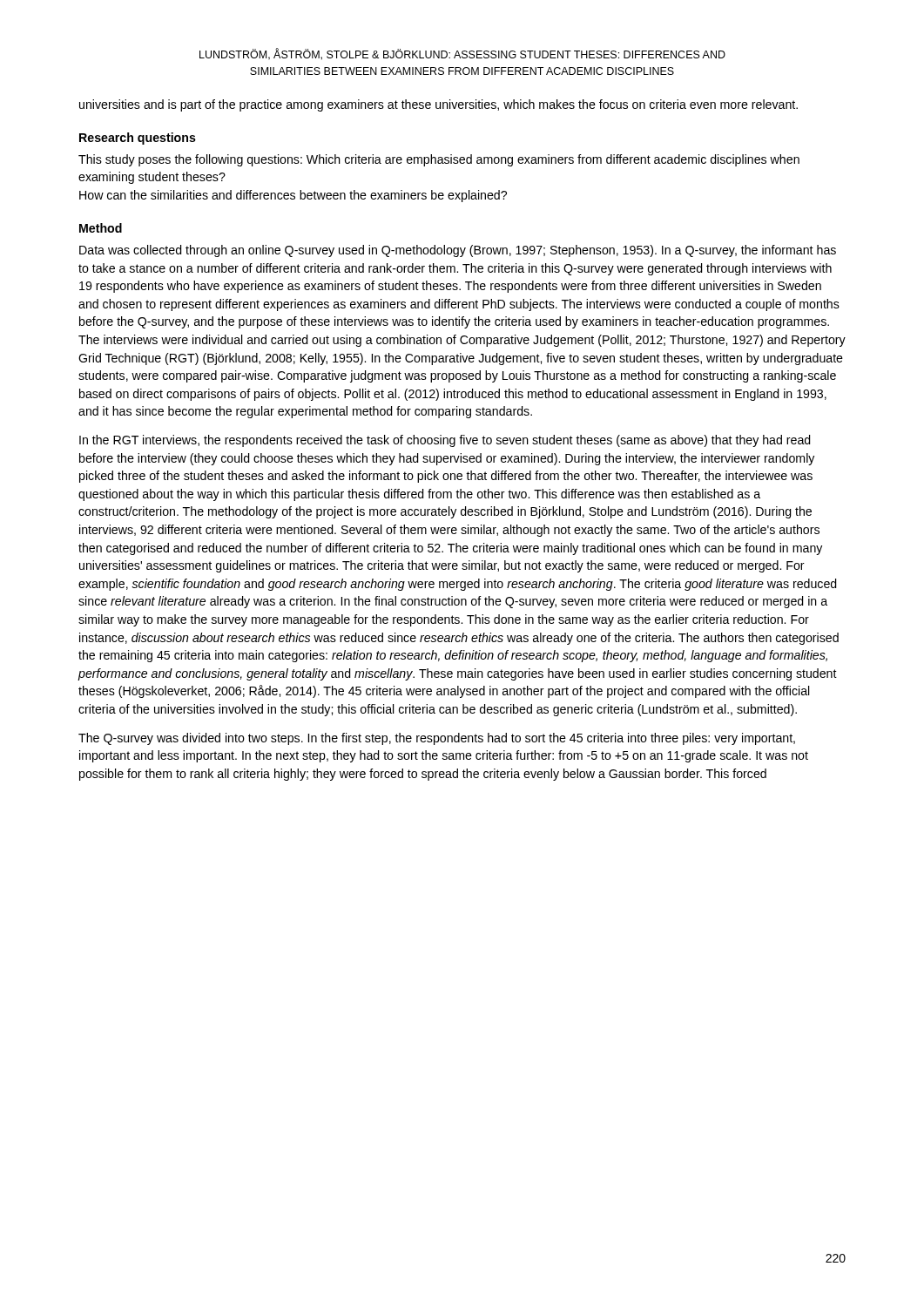Viewport: 924px width, 1307px height.
Task: Find the text block that says "universities and is"
Action: (x=462, y=104)
